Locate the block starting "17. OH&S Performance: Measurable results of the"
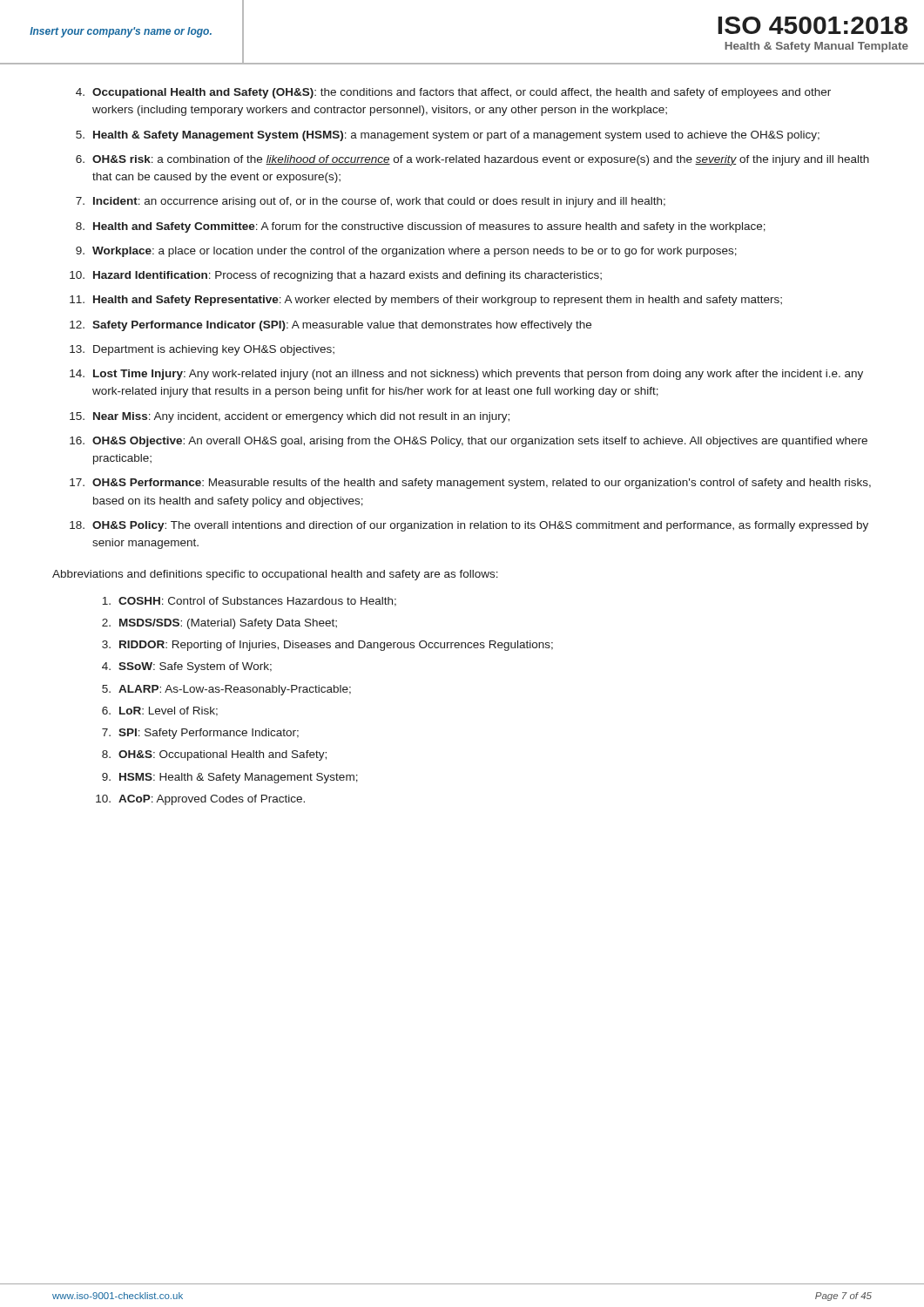Screen dimensions: 1307x924 (462, 492)
